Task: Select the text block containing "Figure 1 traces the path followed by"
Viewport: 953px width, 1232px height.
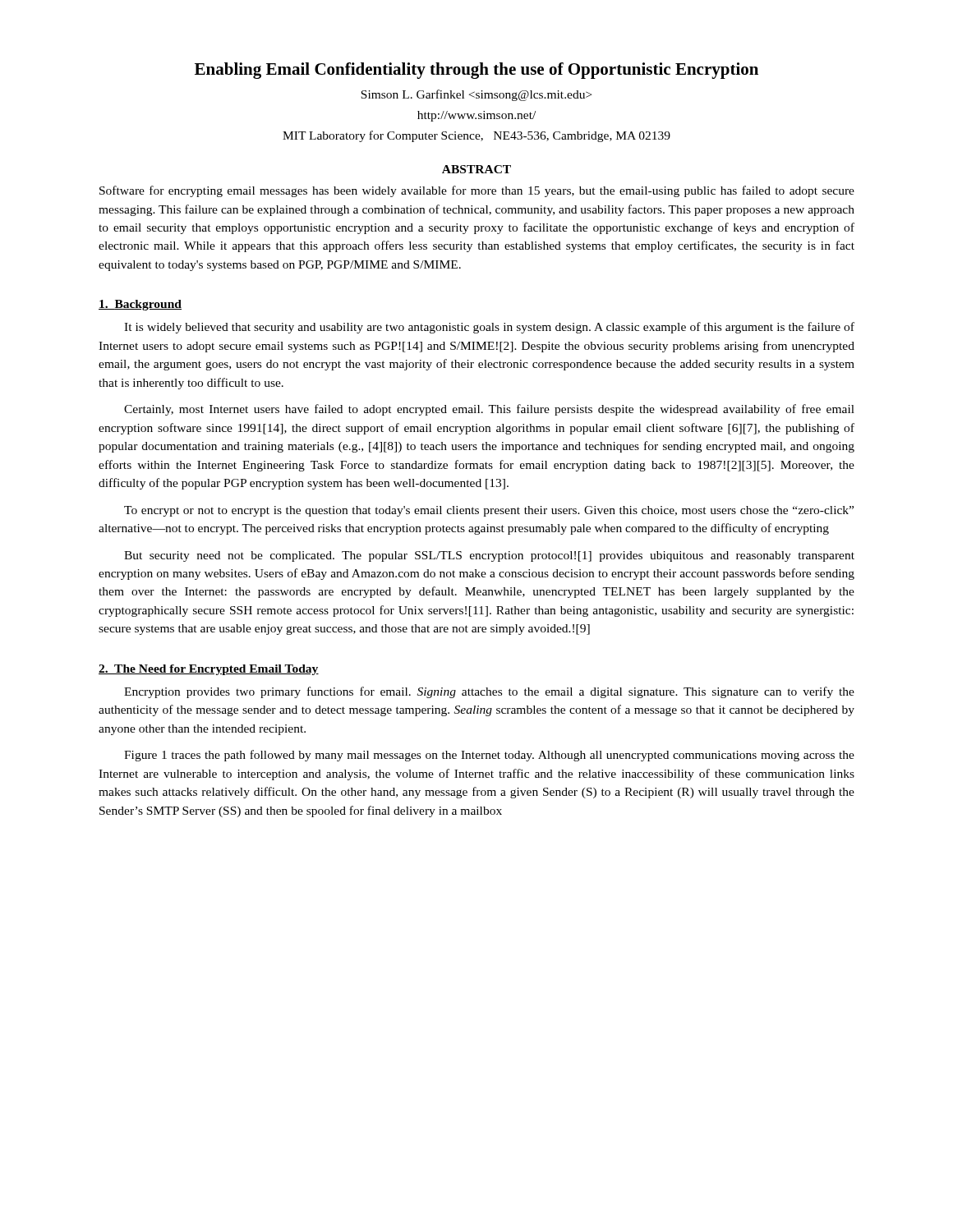Action: coord(476,782)
